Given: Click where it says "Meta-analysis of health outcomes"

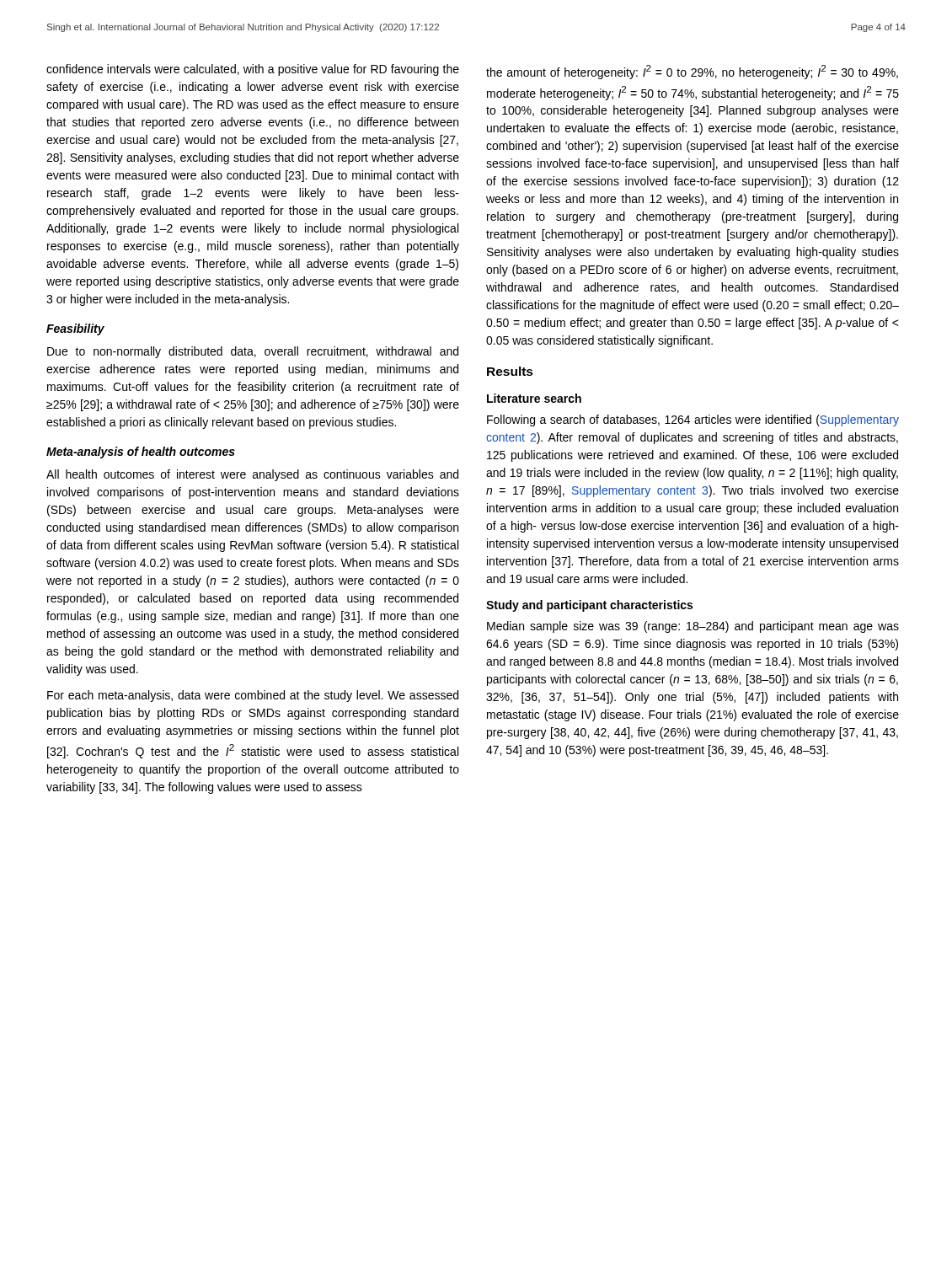Looking at the screenshot, I should point(141,452).
